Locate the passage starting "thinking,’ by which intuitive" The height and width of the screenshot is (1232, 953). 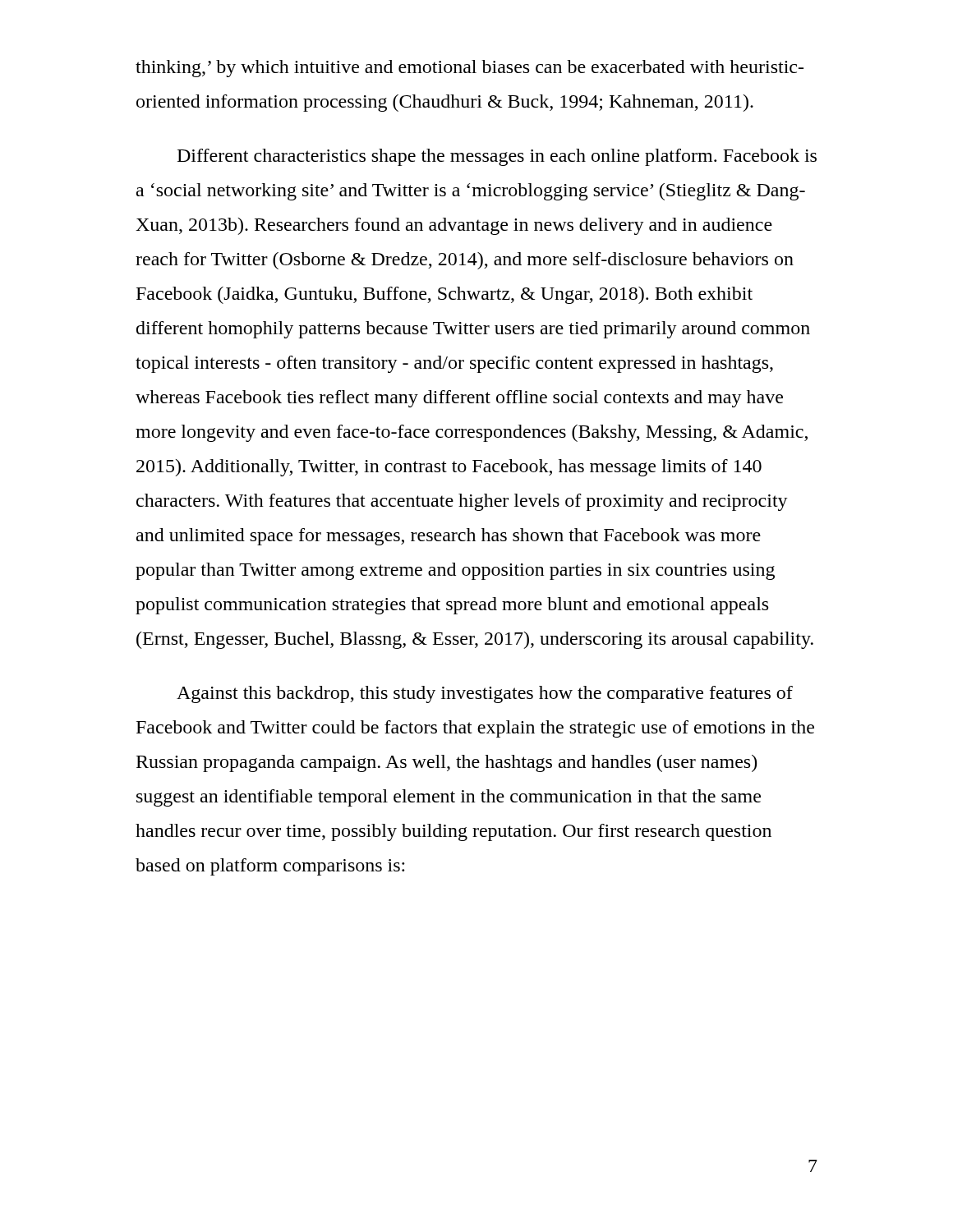[470, 84]
